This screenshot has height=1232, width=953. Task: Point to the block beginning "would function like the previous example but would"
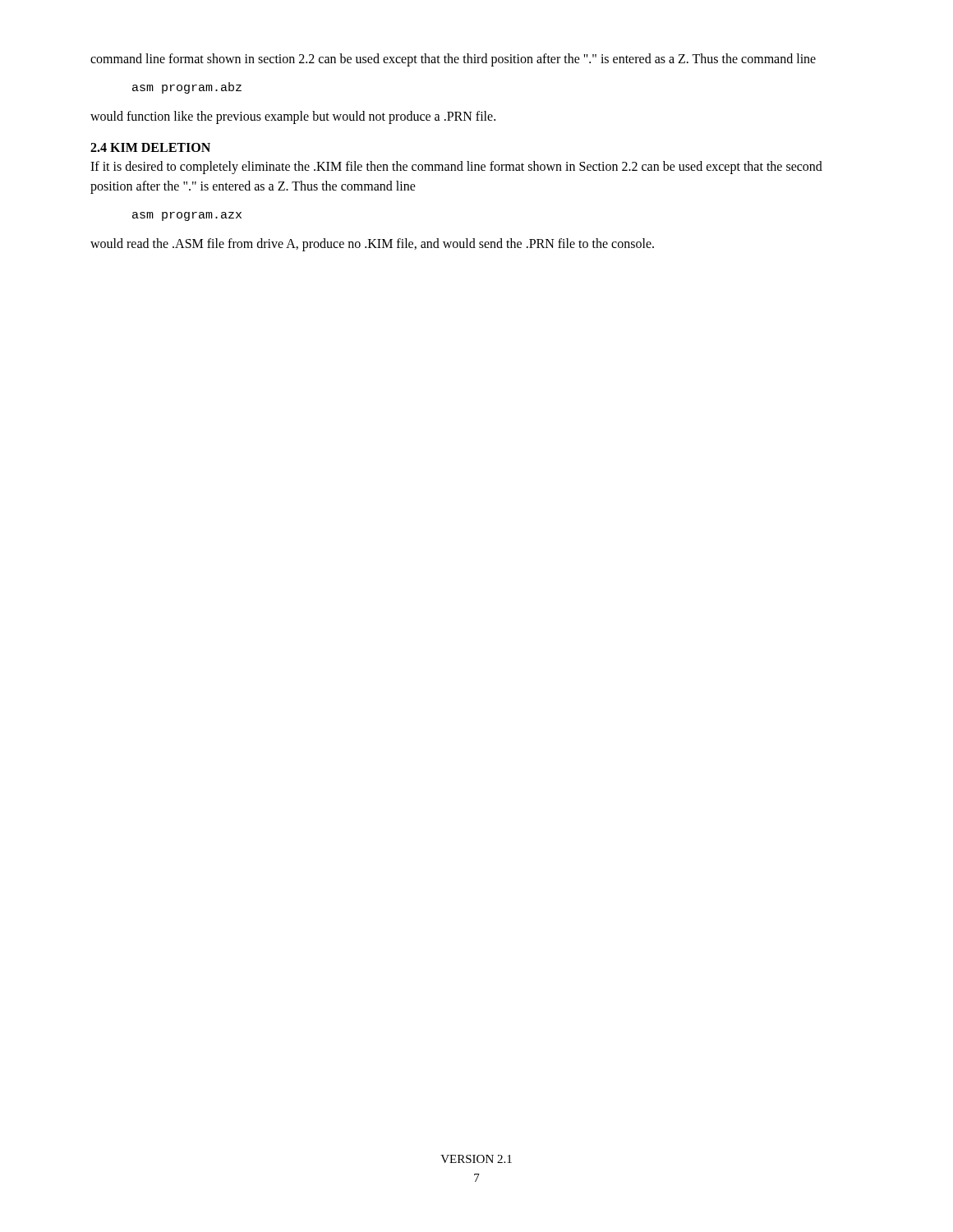(293, 116)
